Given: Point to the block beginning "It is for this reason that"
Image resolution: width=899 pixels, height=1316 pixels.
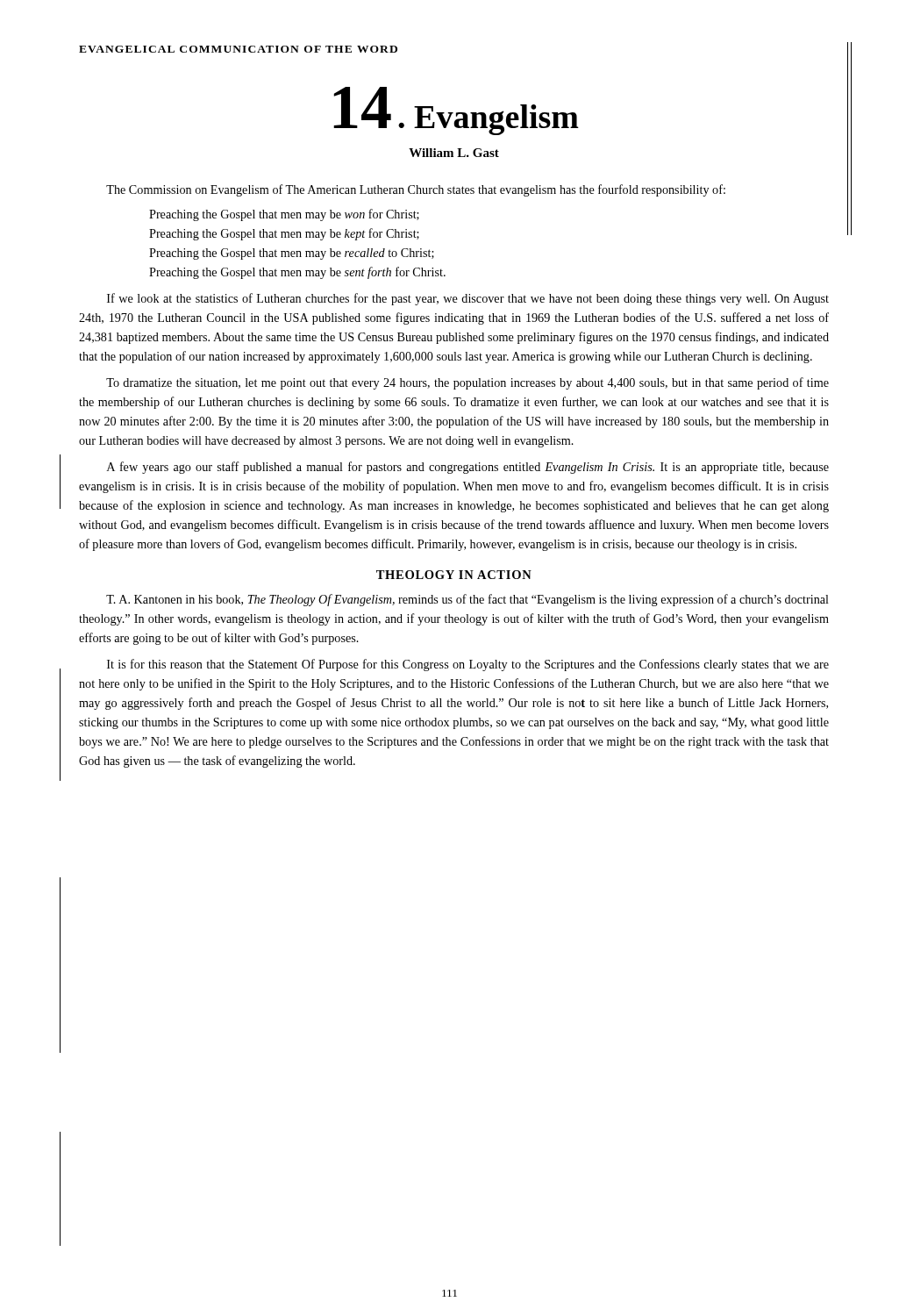Looking at the screenshot, I should (x=454, y=712).
